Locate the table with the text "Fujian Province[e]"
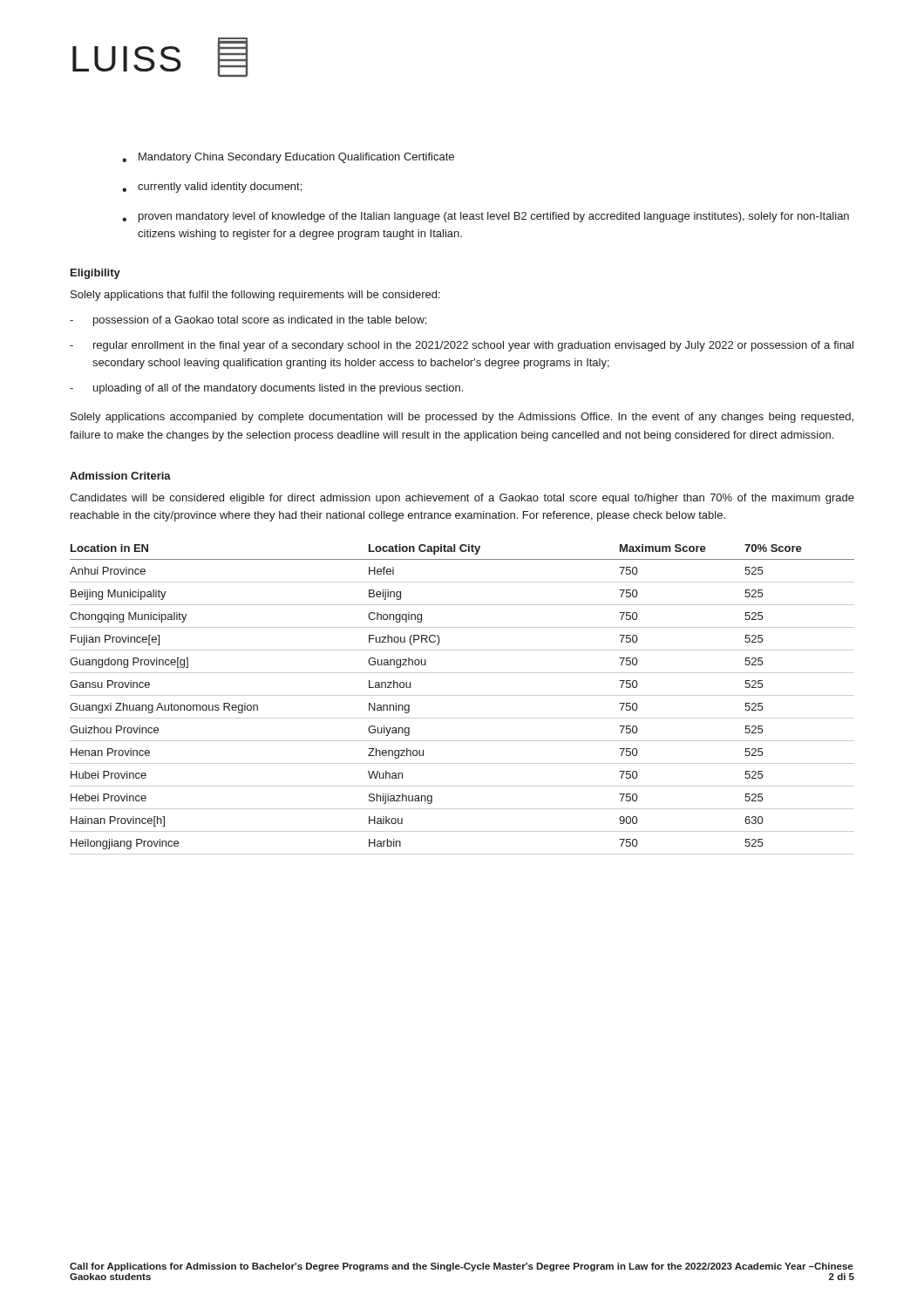924x1308 pixels. coord(462,696)
